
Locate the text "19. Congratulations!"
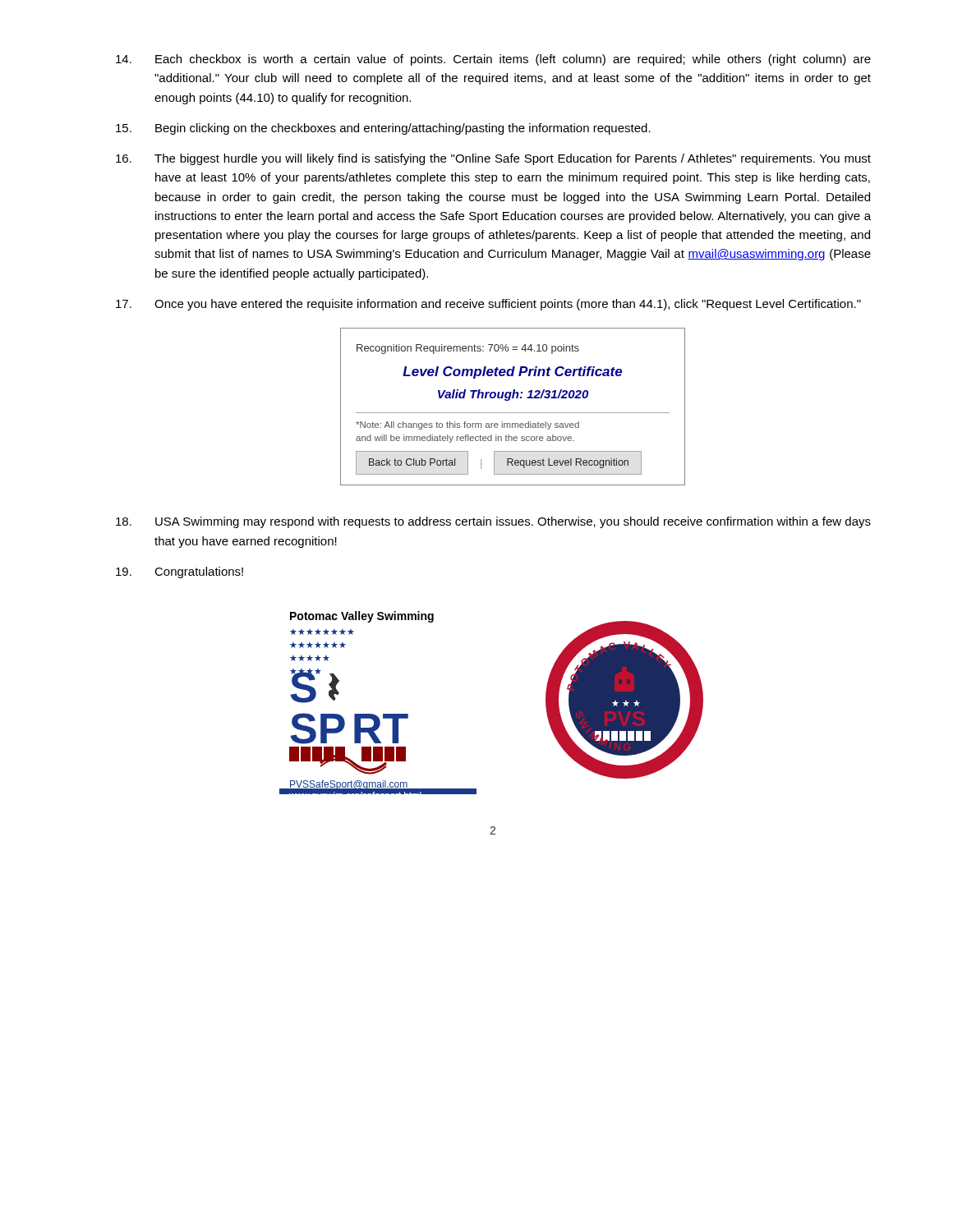(180, 572)
